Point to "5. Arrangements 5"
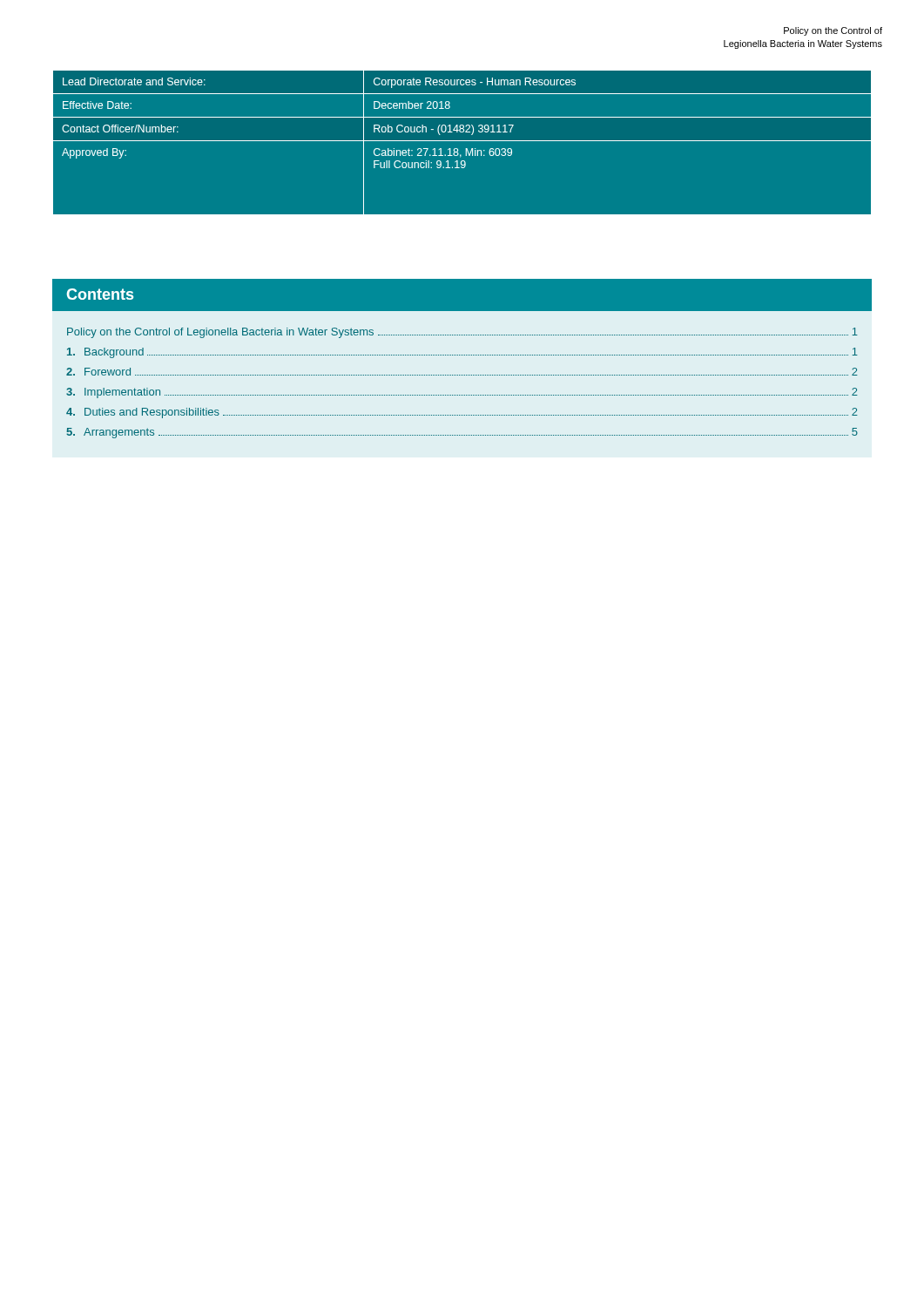Screen dimensions: 1307x924 (462, 432)
